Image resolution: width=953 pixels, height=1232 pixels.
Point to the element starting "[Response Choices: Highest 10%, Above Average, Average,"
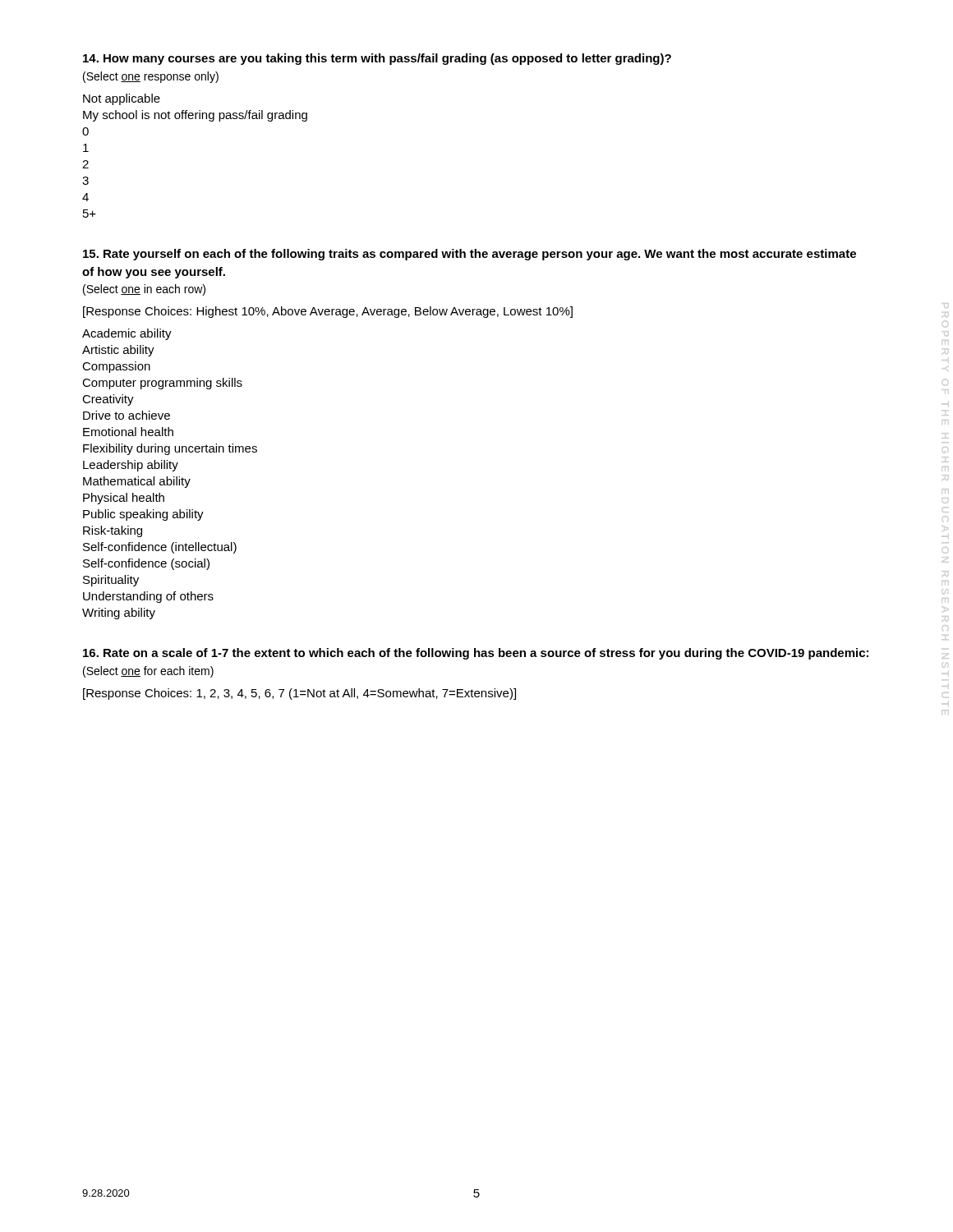[328, 311]
